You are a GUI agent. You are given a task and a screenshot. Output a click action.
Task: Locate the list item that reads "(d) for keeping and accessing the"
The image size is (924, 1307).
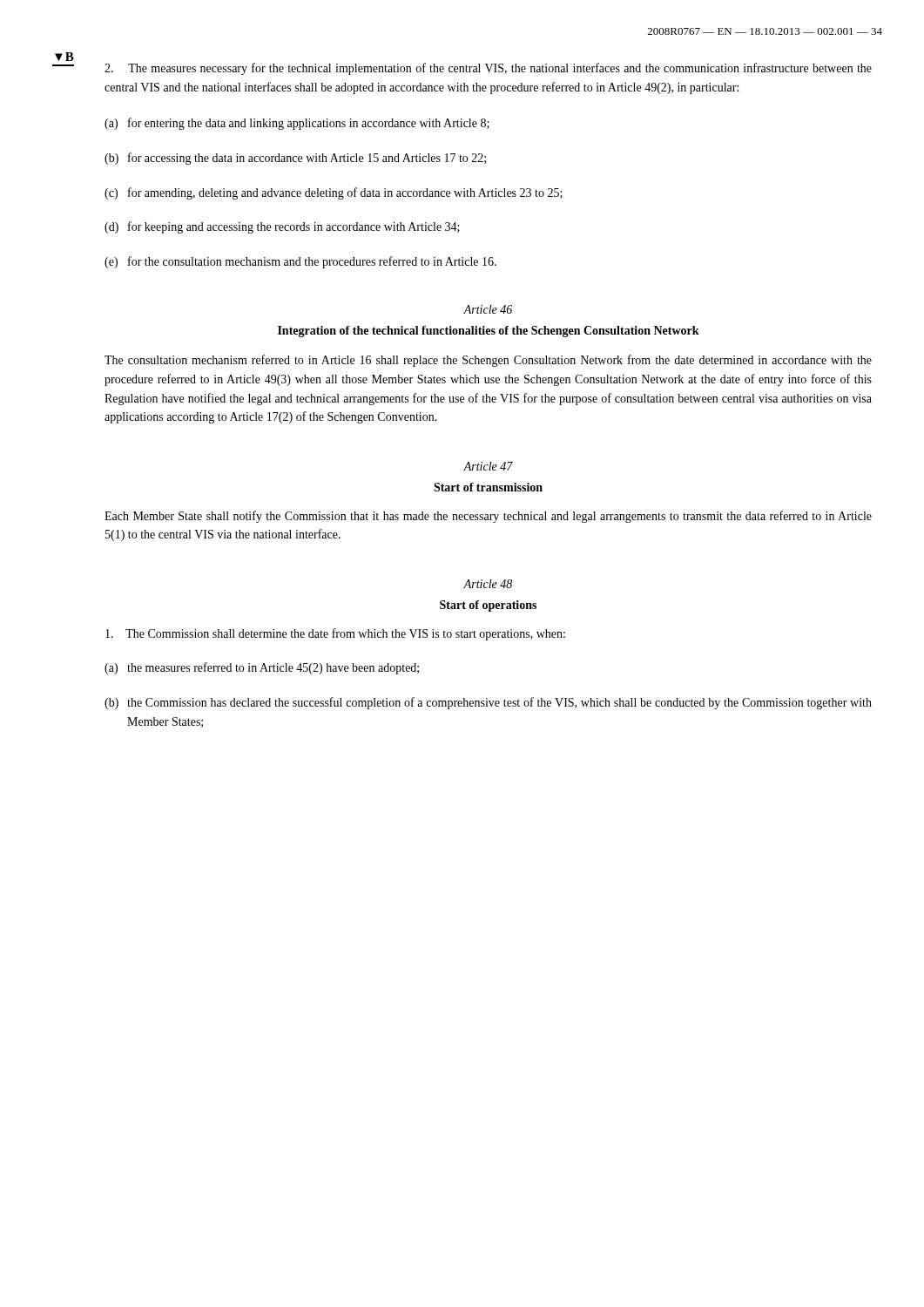coord(282,227)
